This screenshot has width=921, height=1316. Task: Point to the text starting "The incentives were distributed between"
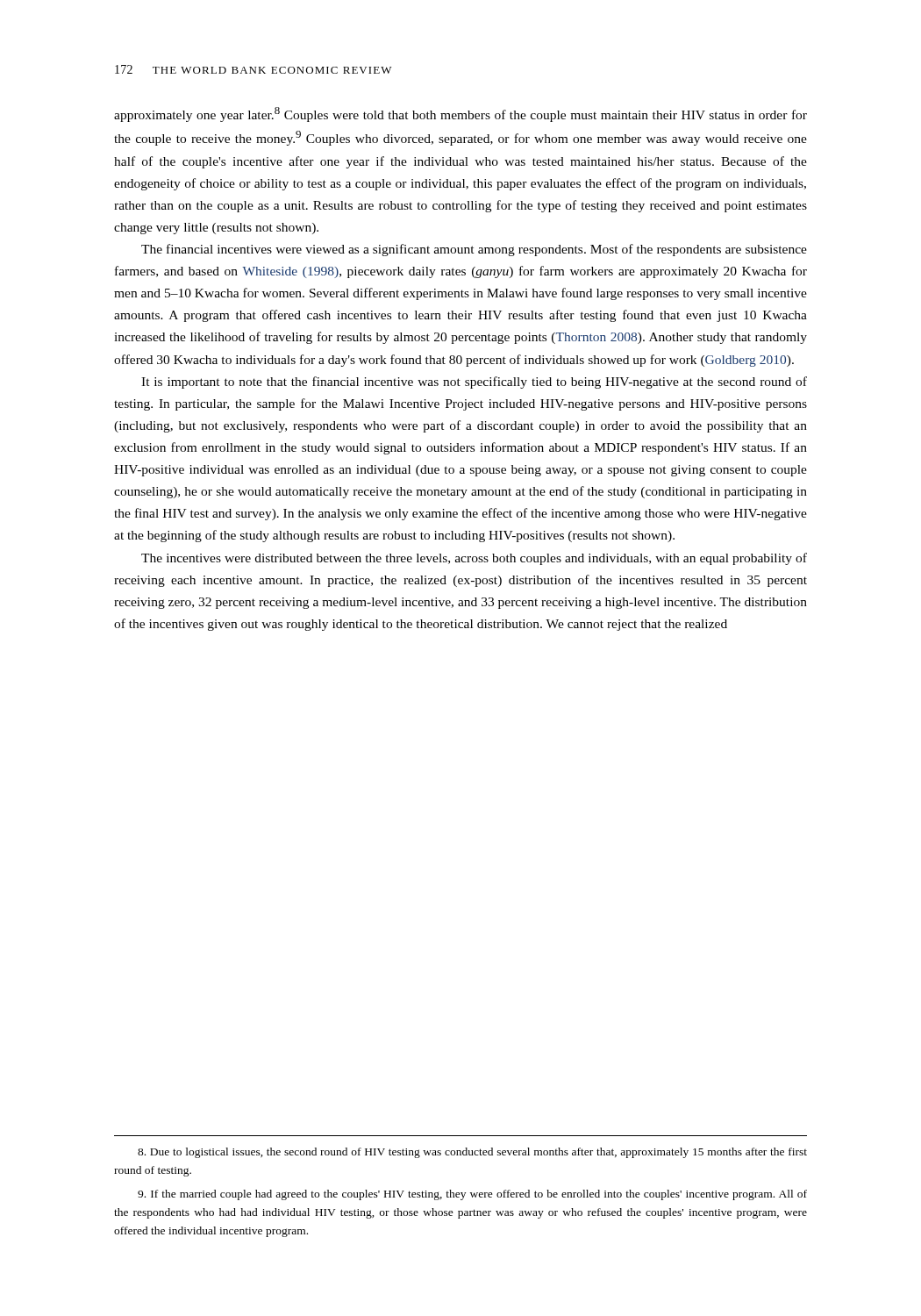point(460,590)
